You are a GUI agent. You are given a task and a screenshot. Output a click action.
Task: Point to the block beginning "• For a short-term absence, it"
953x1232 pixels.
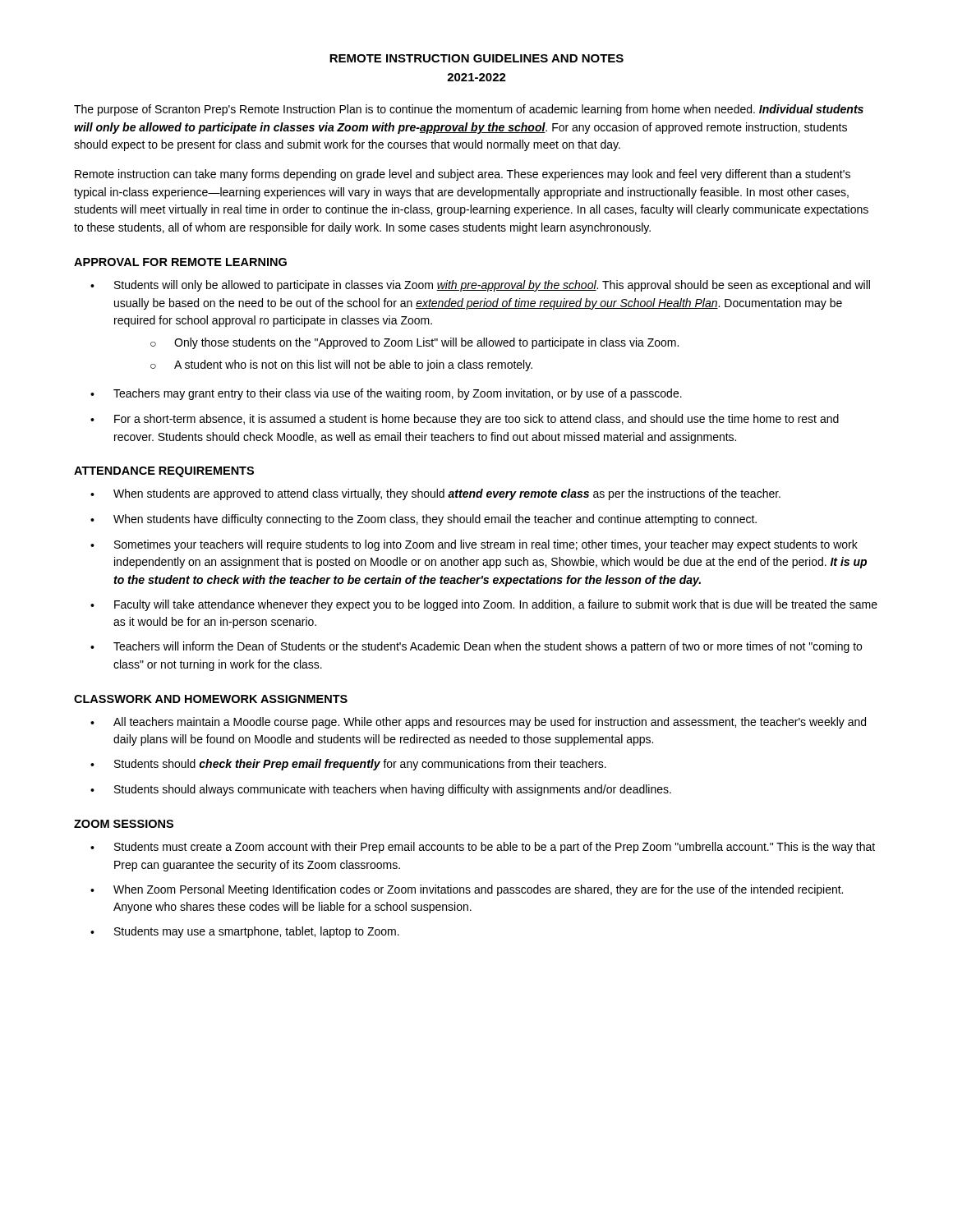coord(485,428)
